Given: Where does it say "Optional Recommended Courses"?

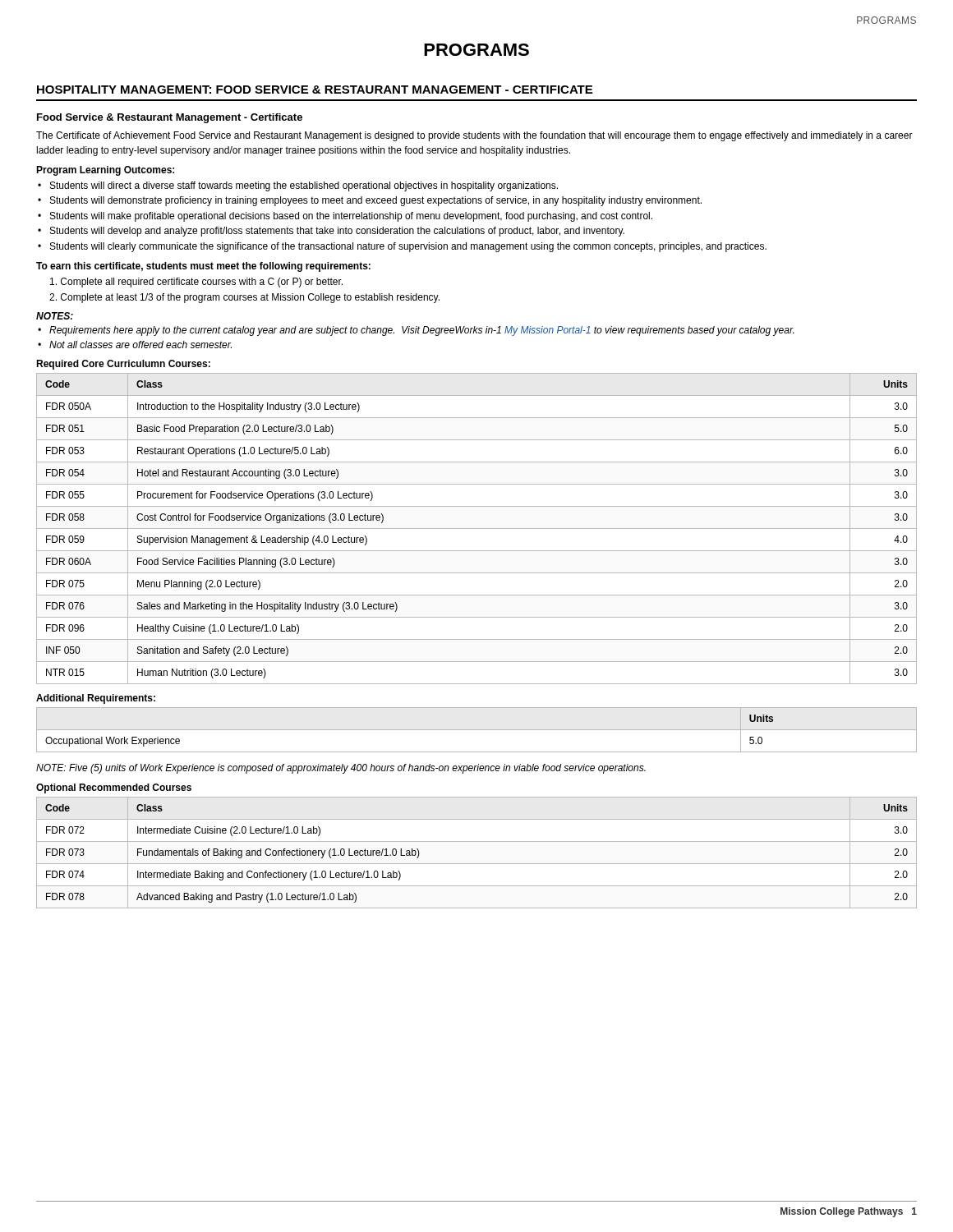Looking at the screenshot, I should (114, 787).
